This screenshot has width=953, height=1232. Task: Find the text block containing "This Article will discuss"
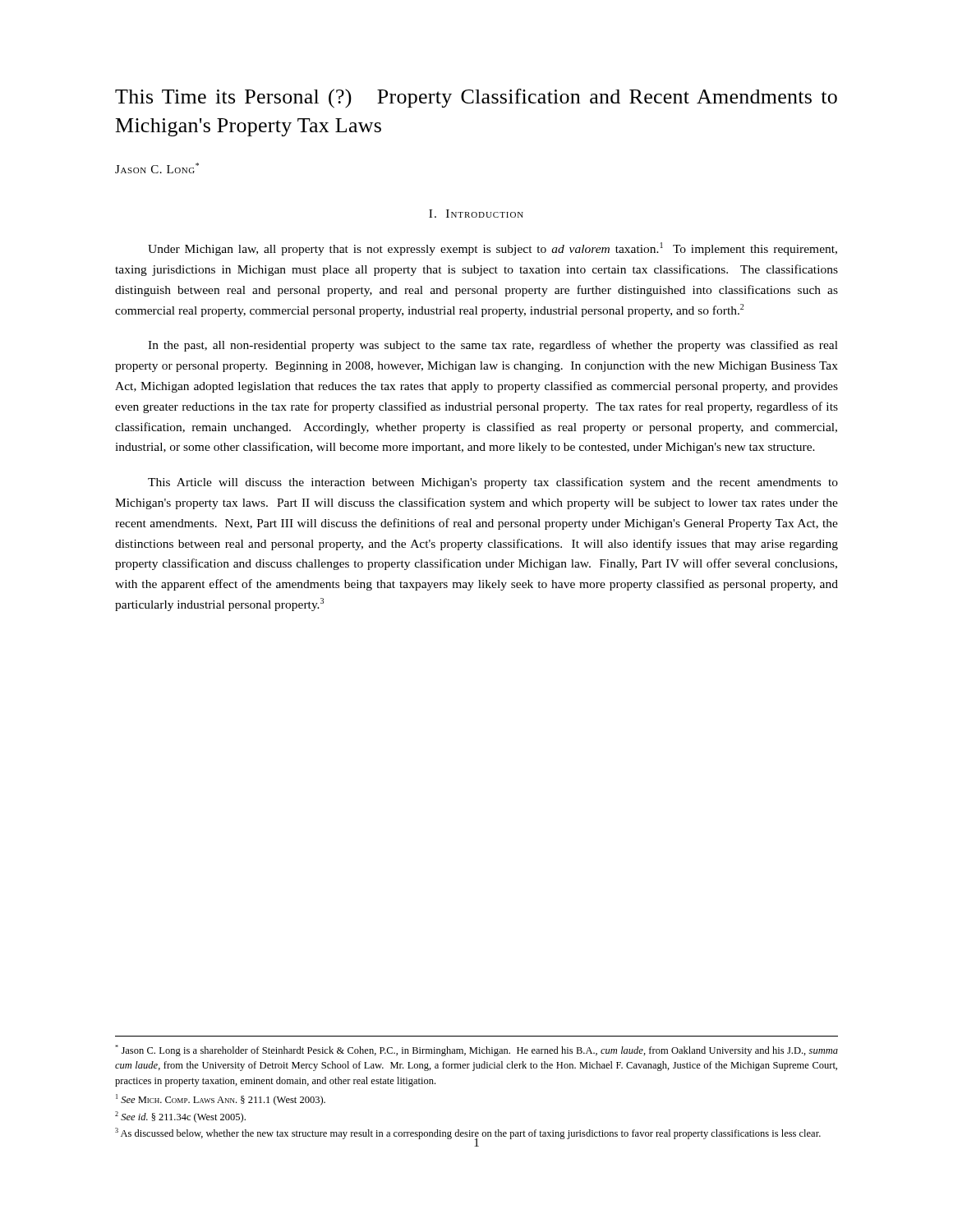coord(476,543)
